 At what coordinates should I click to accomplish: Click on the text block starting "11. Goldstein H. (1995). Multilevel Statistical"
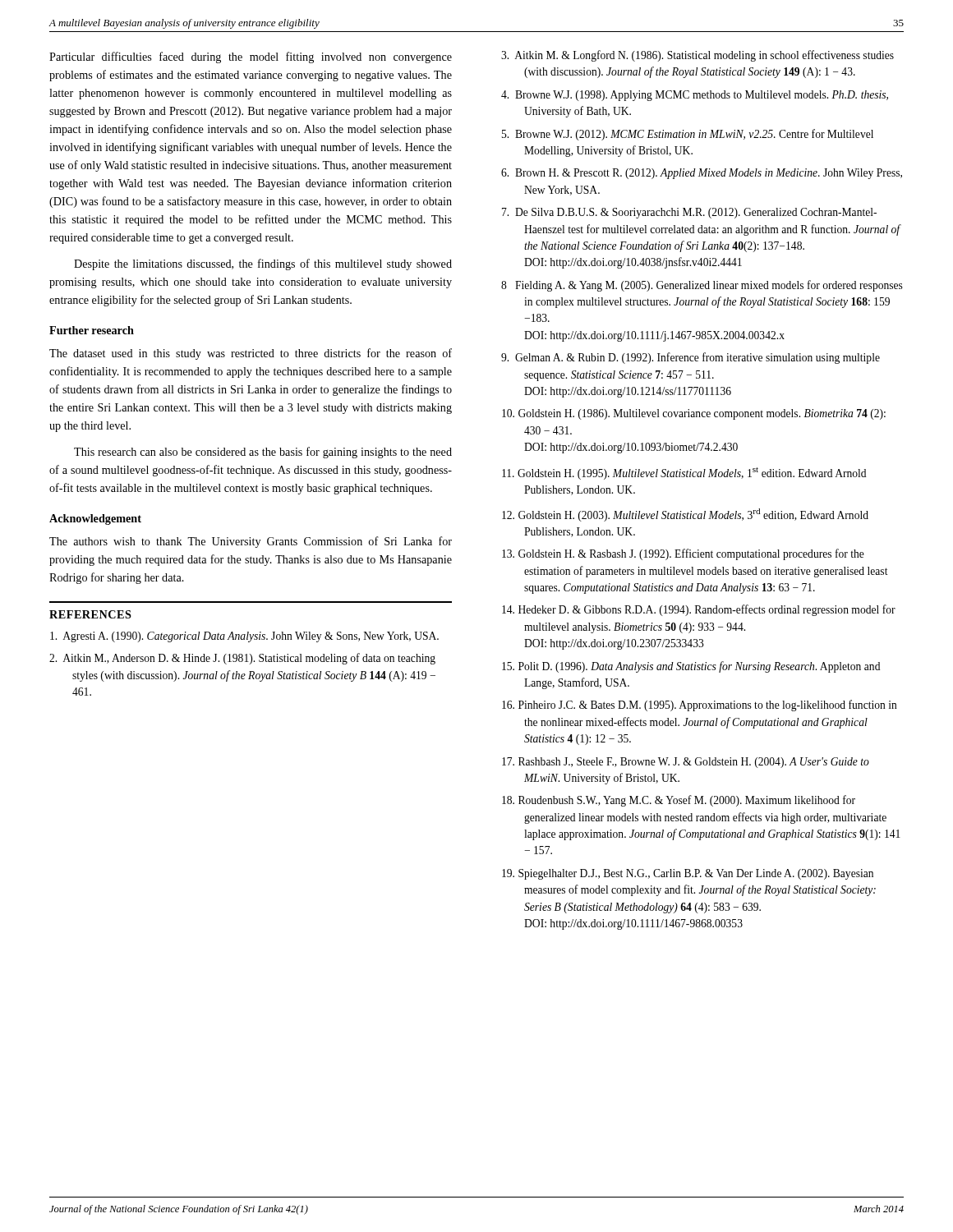[x=684, y=480]
